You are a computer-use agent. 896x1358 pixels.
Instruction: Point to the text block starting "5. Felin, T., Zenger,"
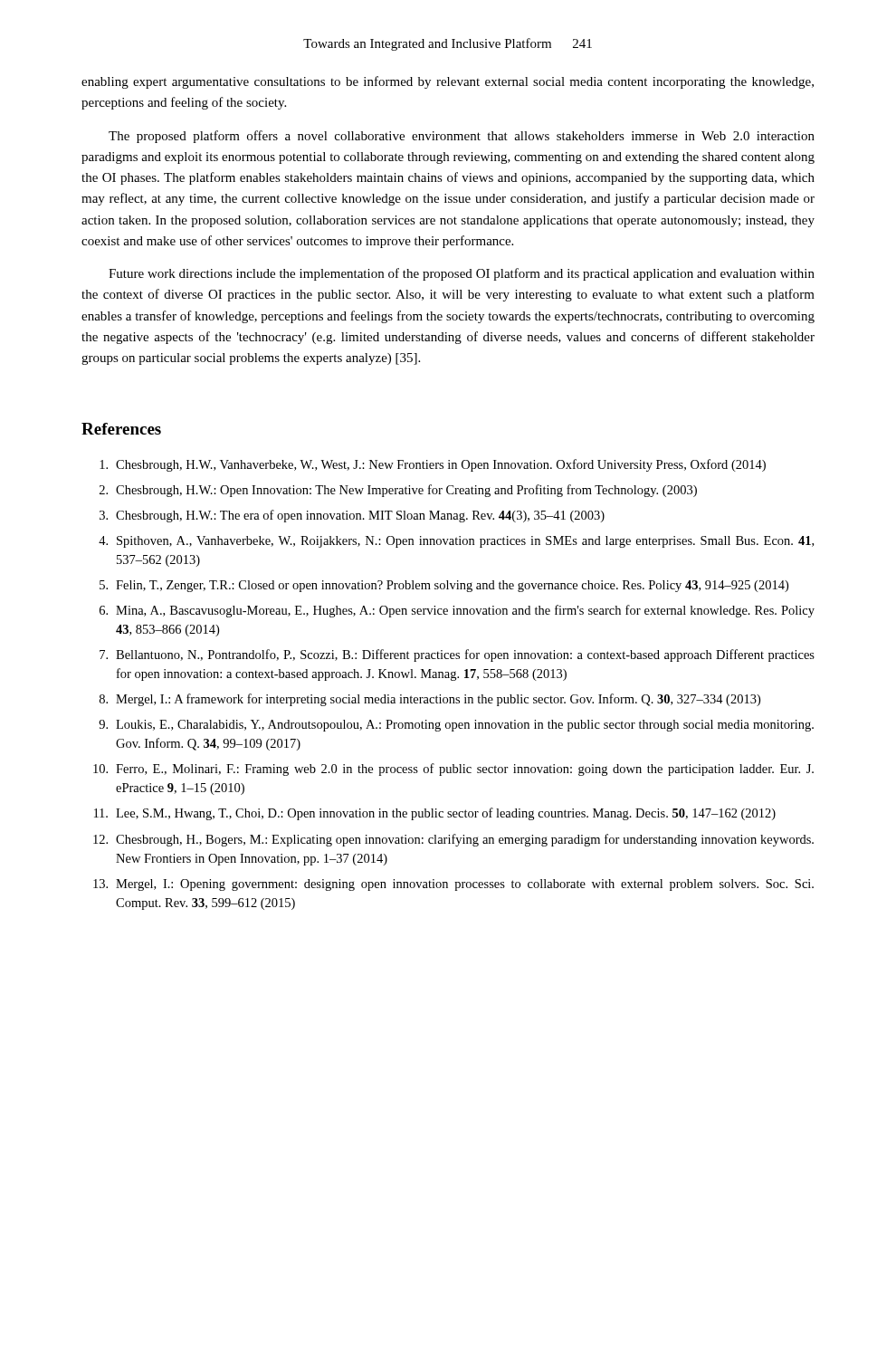[448, 586]
